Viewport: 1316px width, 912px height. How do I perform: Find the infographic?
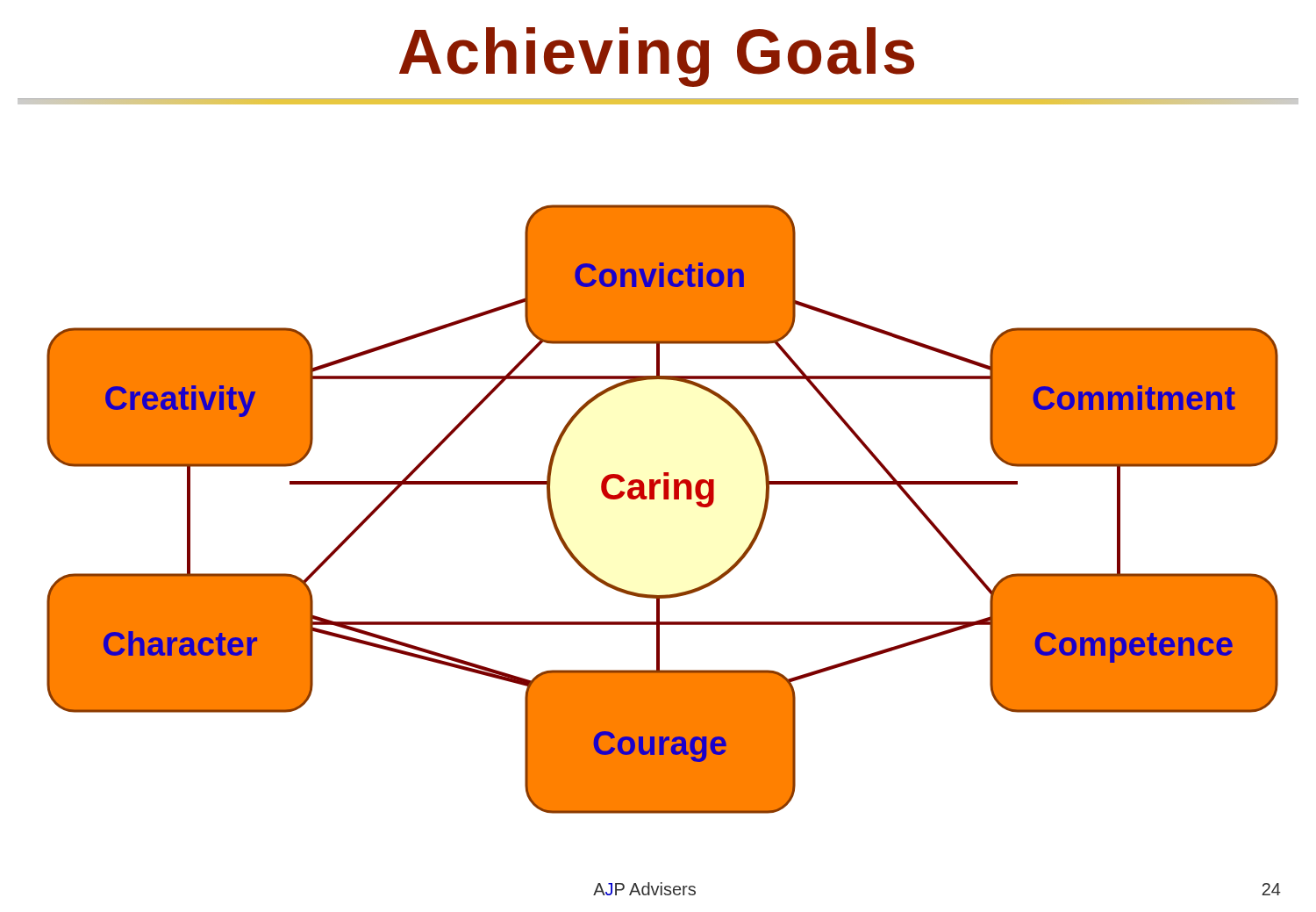click(658, 482)
